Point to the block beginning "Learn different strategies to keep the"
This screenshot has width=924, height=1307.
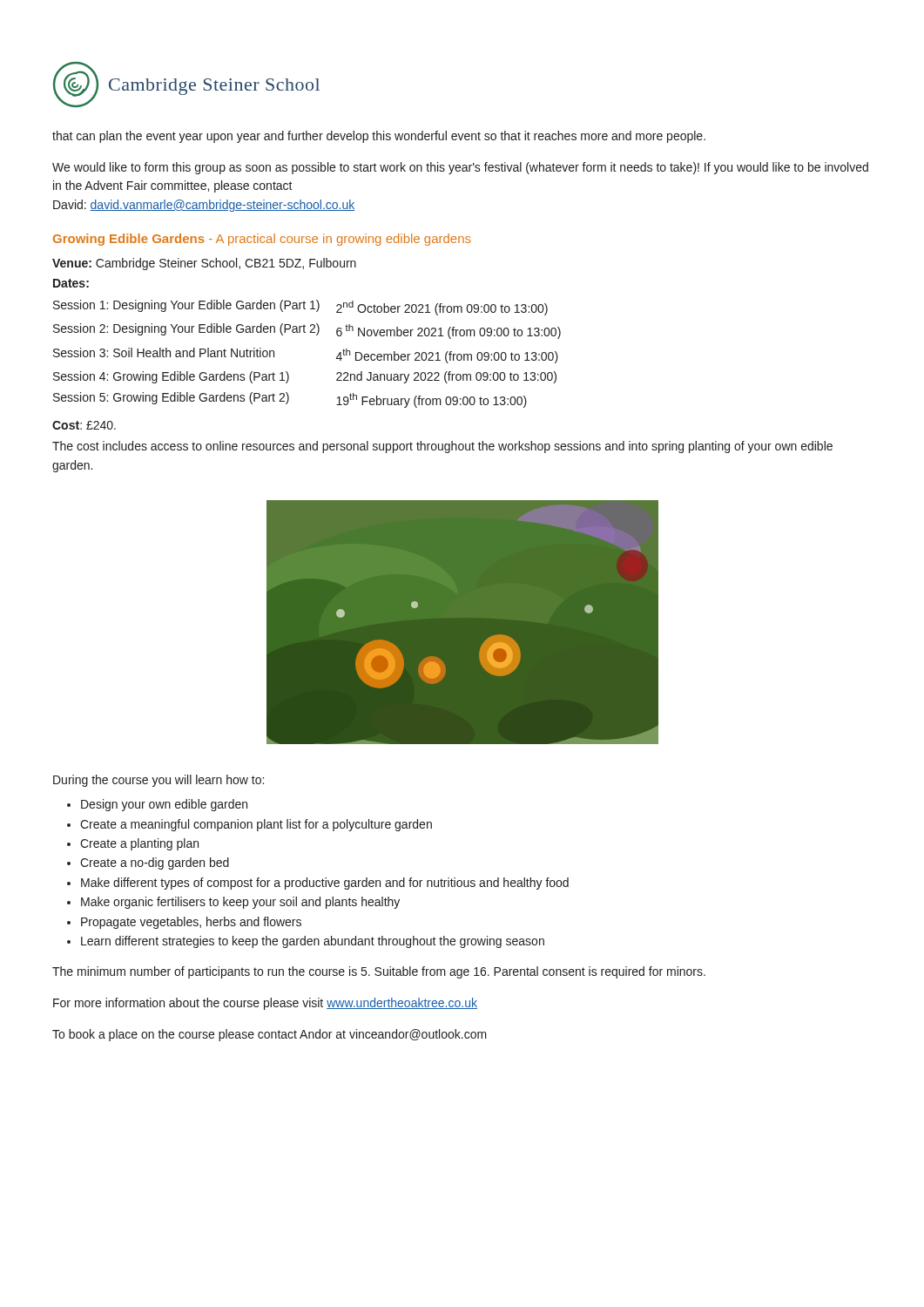click(312, 941)
